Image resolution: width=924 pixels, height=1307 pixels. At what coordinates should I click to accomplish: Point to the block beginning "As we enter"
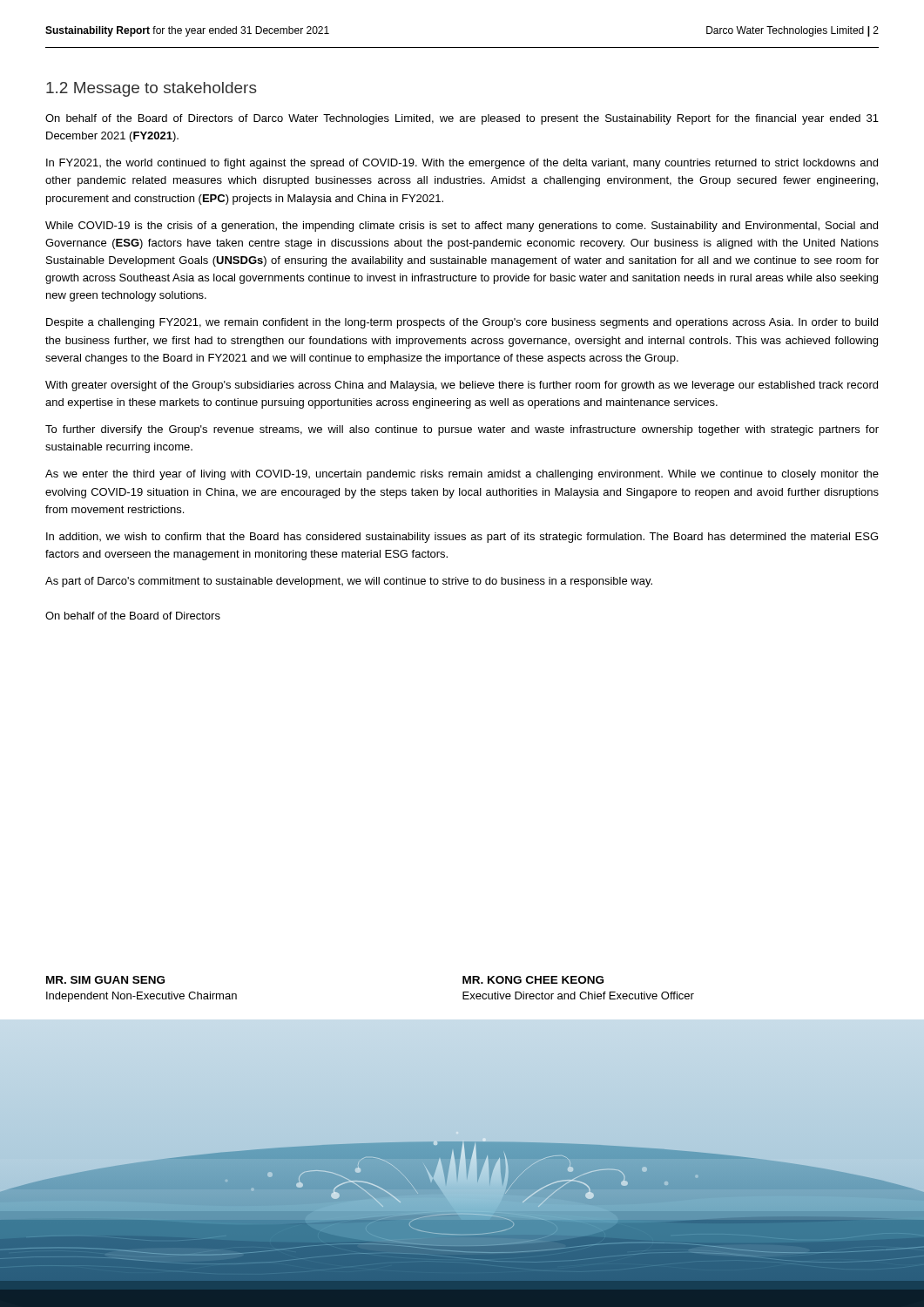coord(462,491)
